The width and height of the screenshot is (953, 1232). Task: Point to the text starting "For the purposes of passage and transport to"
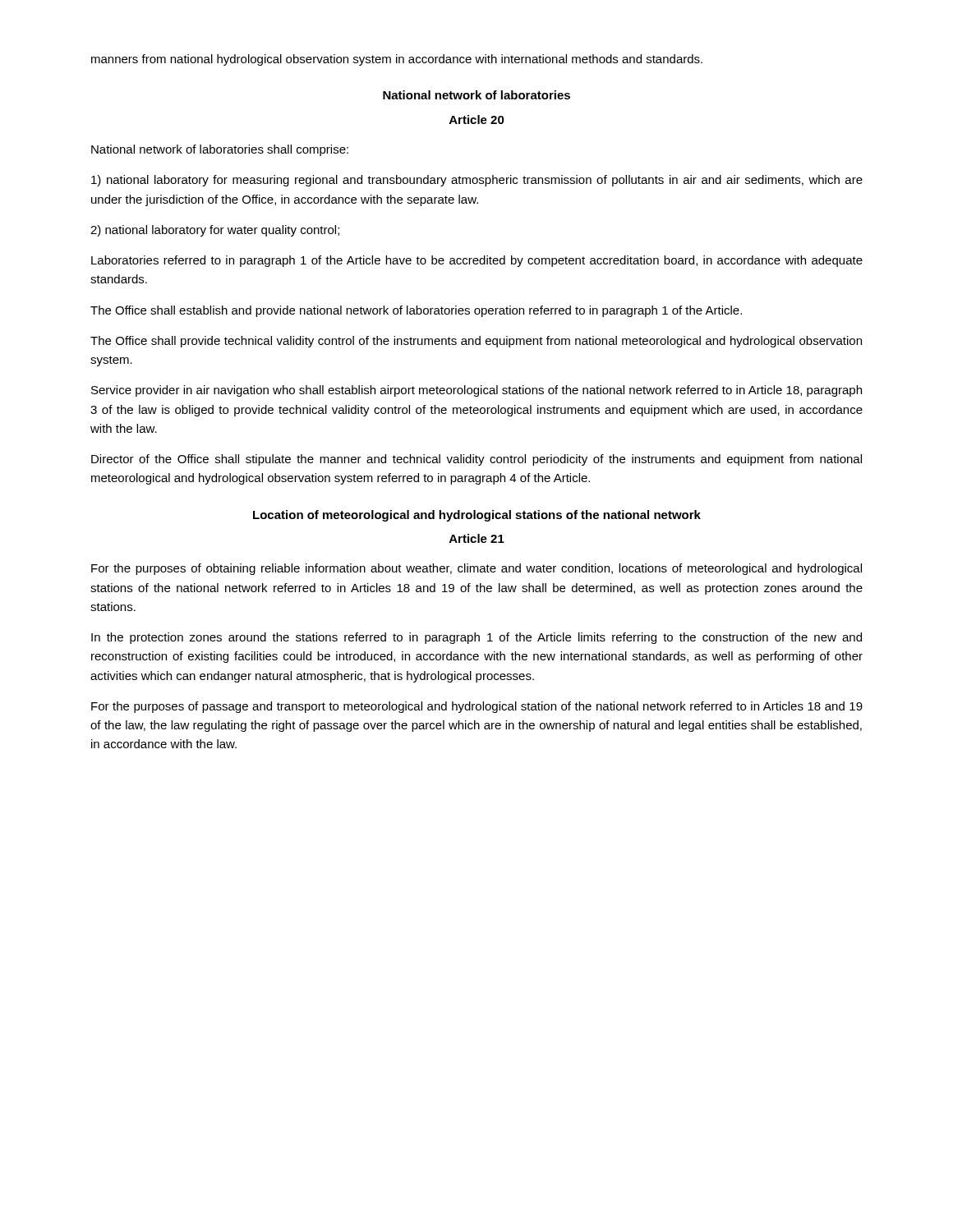click(476, 725)
